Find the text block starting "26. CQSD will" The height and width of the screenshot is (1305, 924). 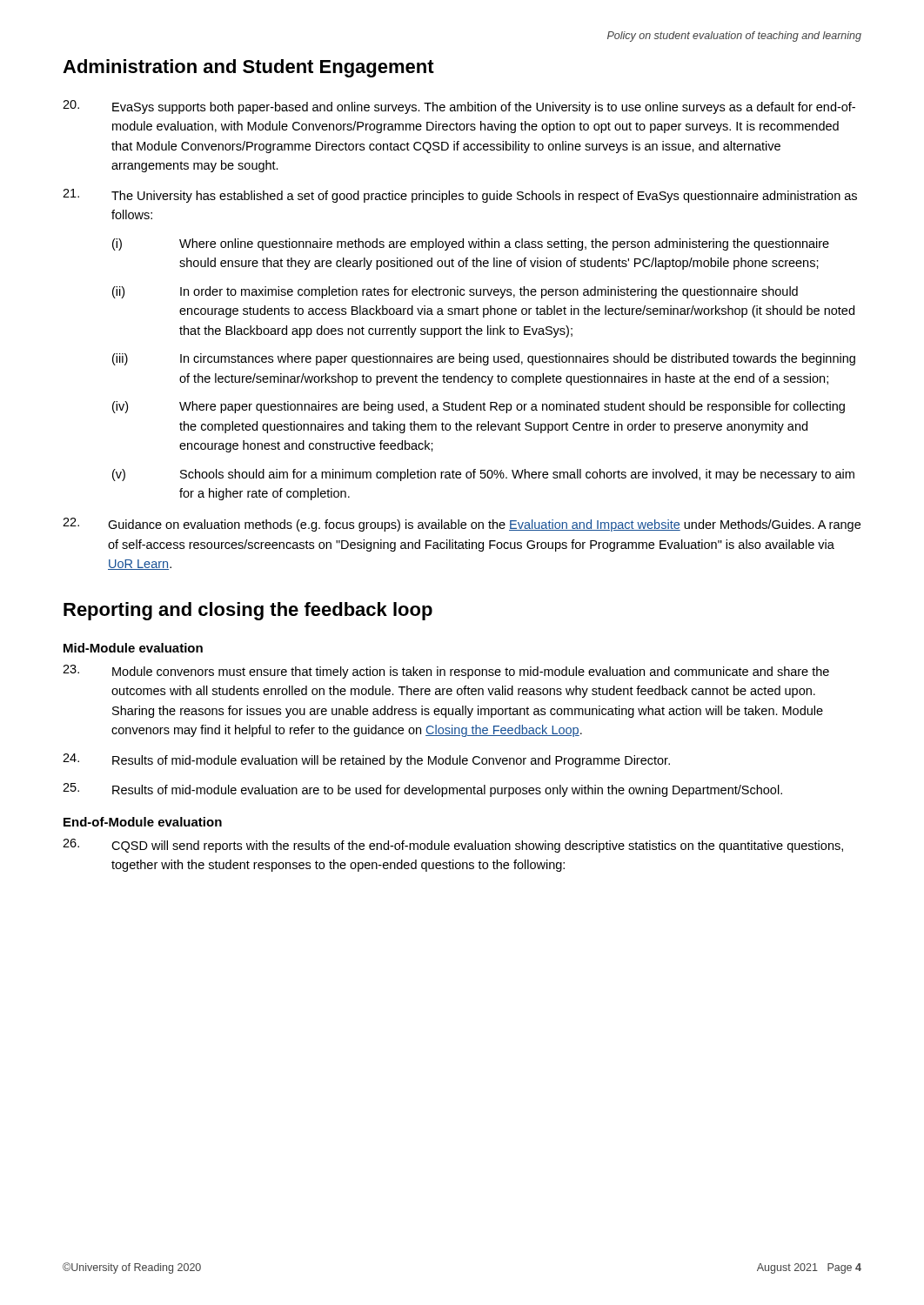click(462, 855)
